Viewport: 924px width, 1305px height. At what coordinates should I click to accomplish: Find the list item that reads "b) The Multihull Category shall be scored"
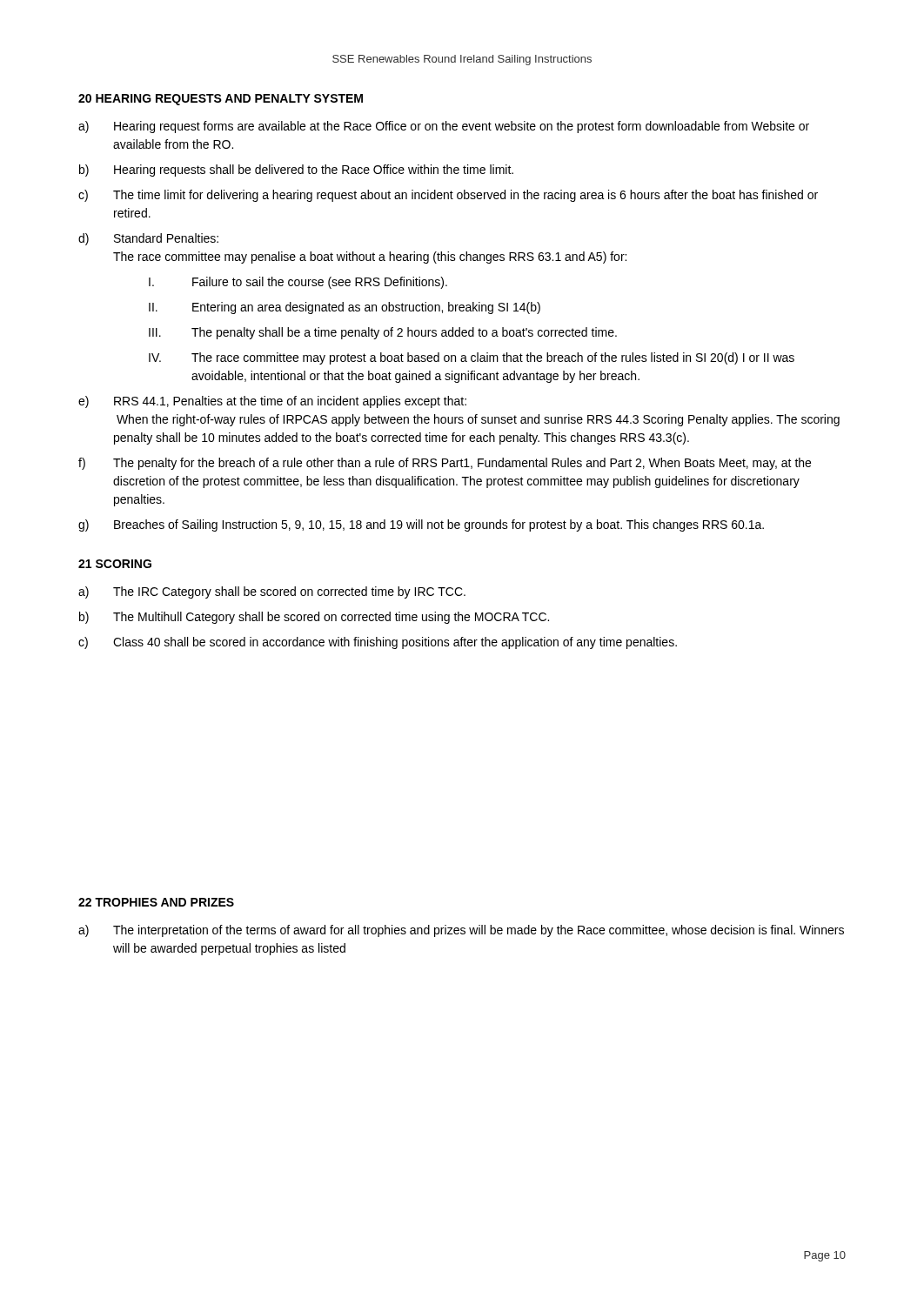coord(462,617)
